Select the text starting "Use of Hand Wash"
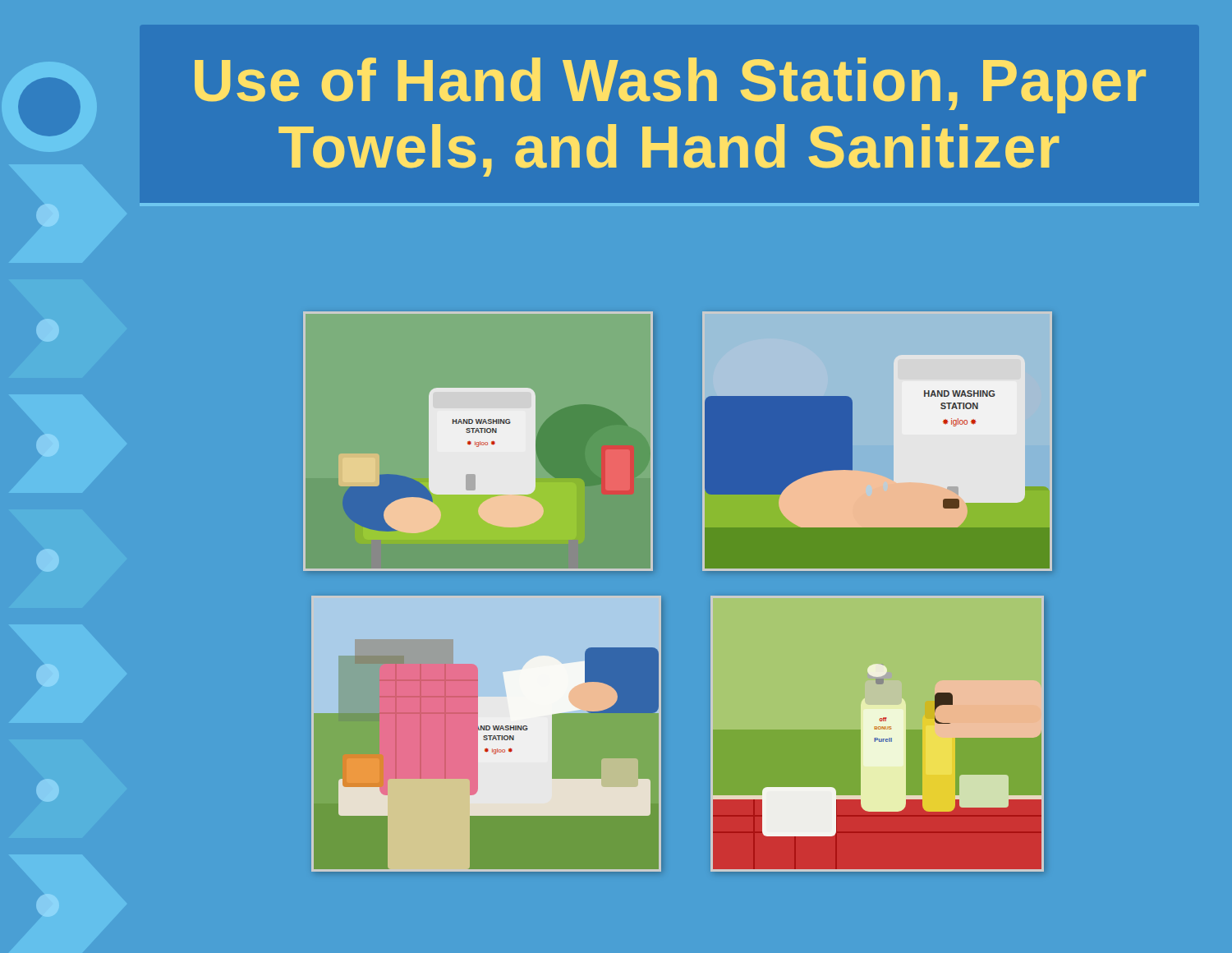This screenshot has height=953, width=1232. tap(669, 114)
